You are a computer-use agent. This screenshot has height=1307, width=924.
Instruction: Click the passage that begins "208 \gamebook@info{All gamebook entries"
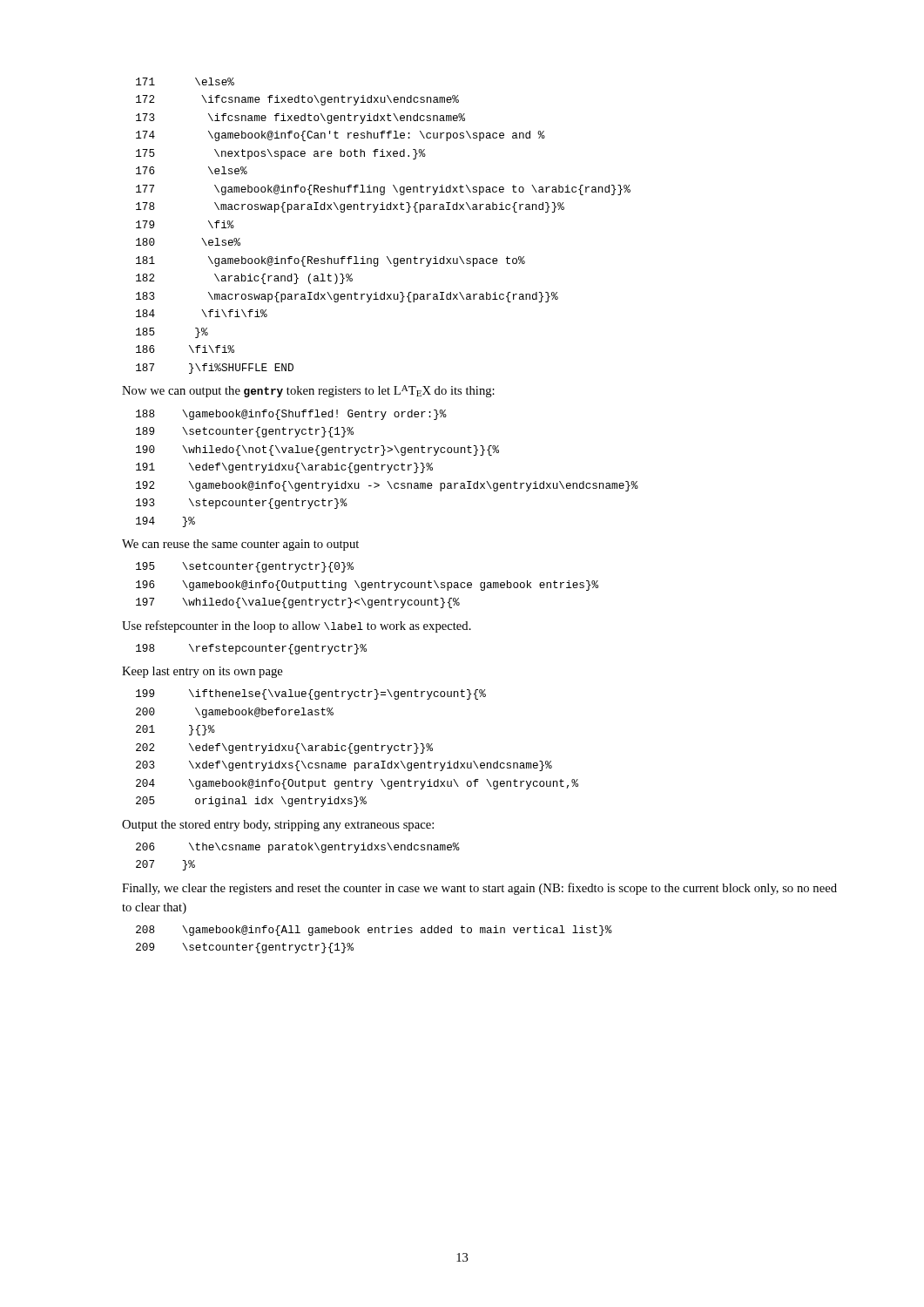pyautogui.click(x=479, y=938)
